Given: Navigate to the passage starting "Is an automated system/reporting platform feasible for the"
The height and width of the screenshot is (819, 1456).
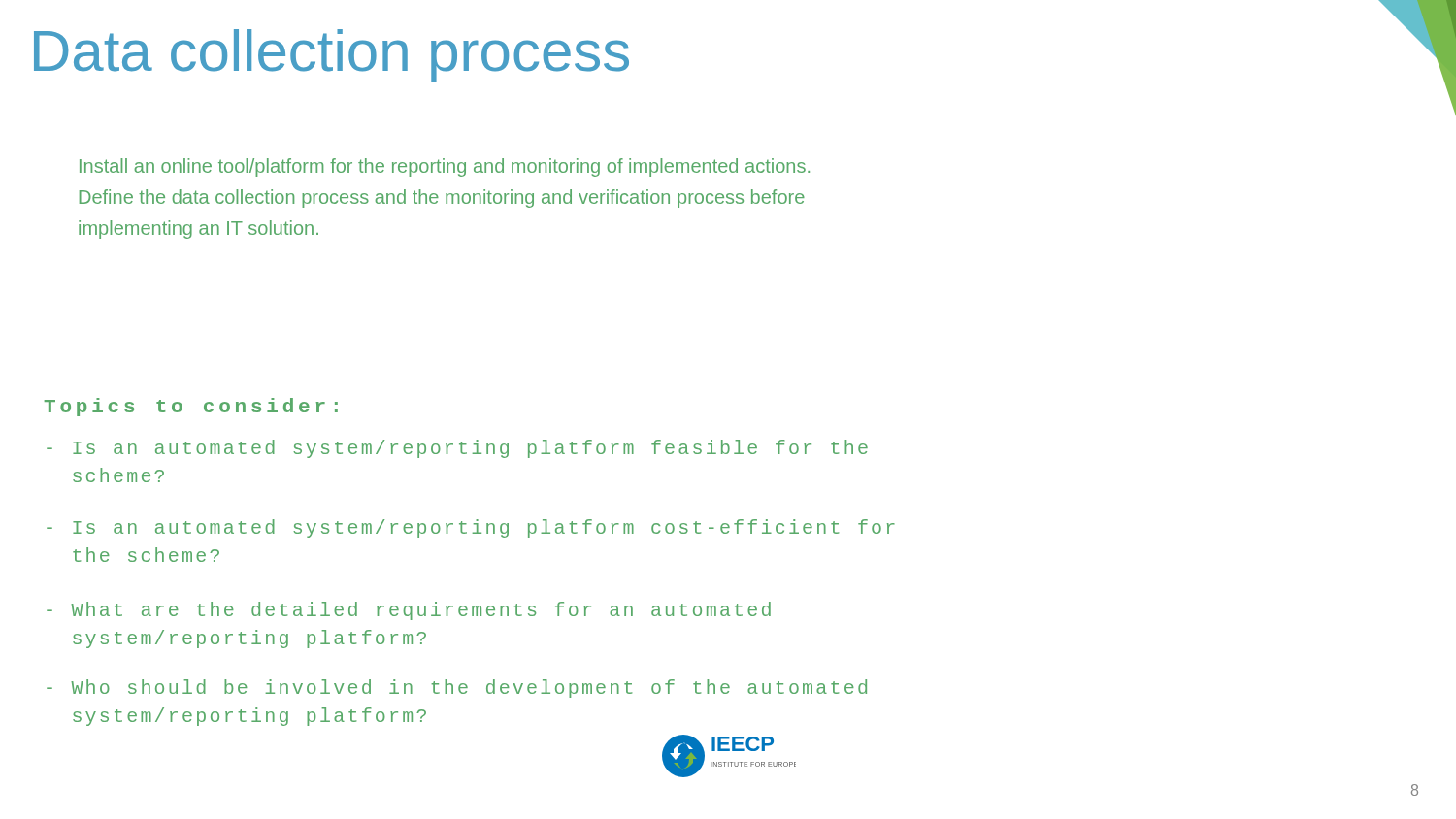Looking at the screenshot, I should point(711,463).
